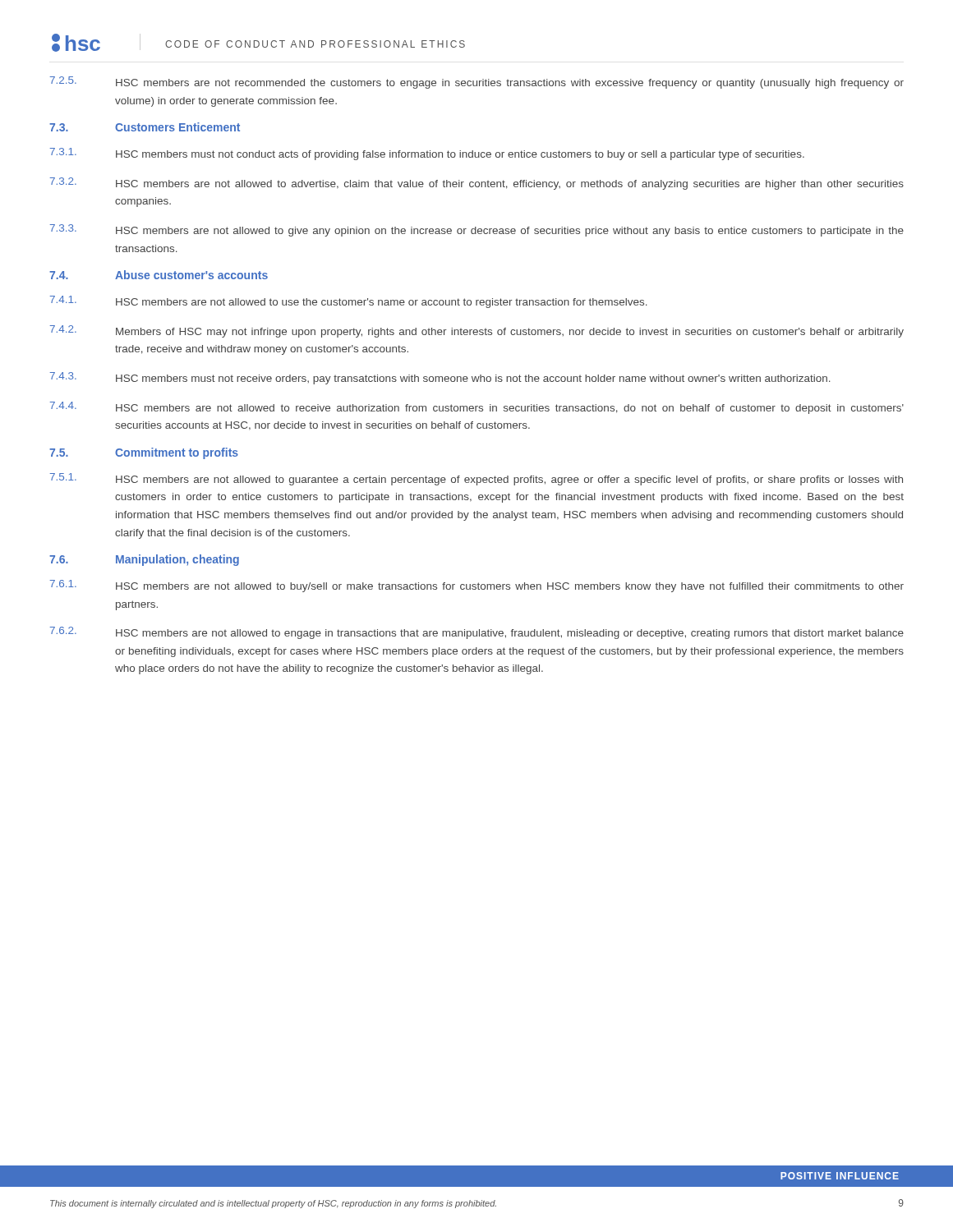This screenshot has width=953, height=1232.
Task: Find the section header that says "7.5. Commitment to profits"
Action: point(144,453)
